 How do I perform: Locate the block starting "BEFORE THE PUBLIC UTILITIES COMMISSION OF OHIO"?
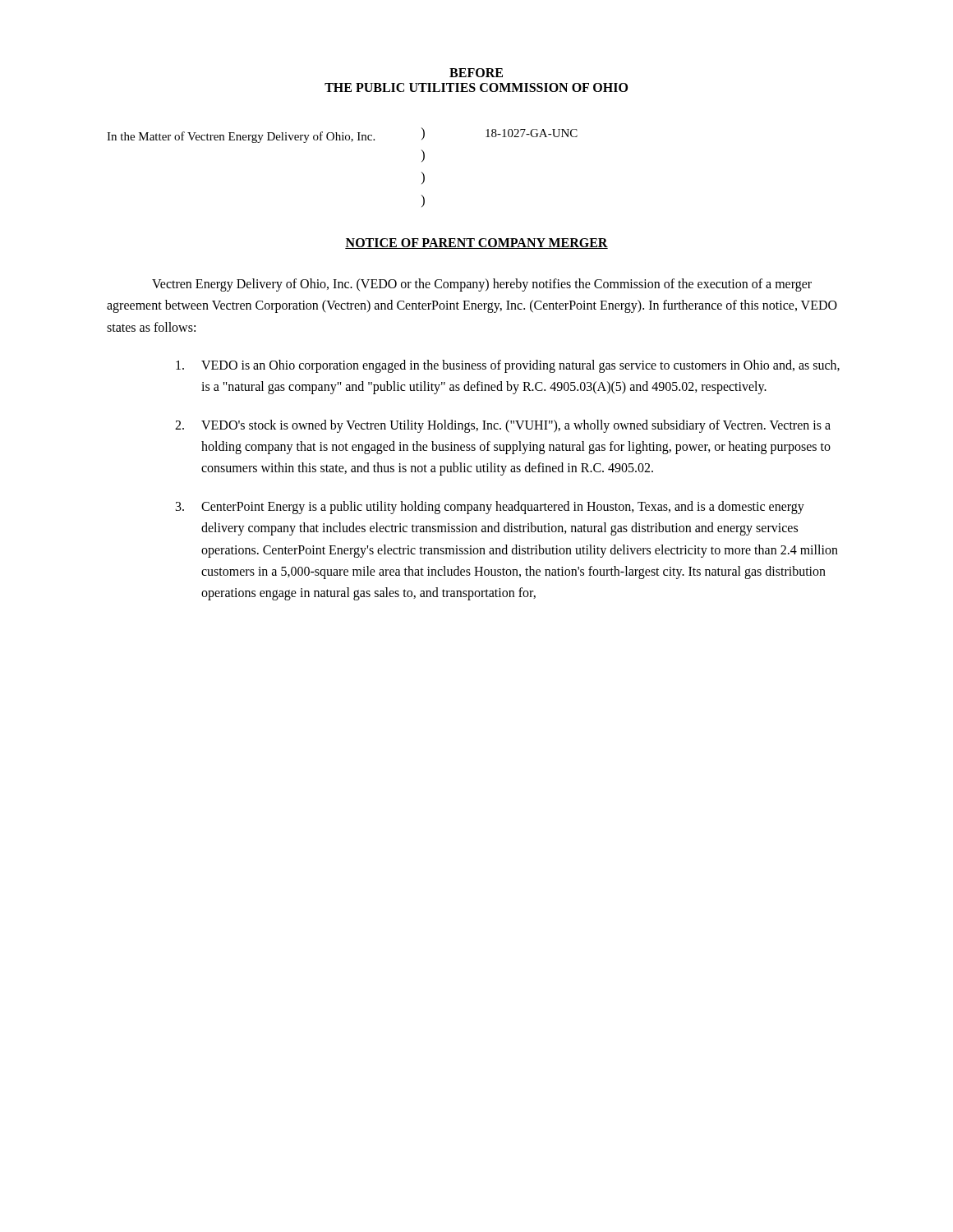tap(476, 80)
